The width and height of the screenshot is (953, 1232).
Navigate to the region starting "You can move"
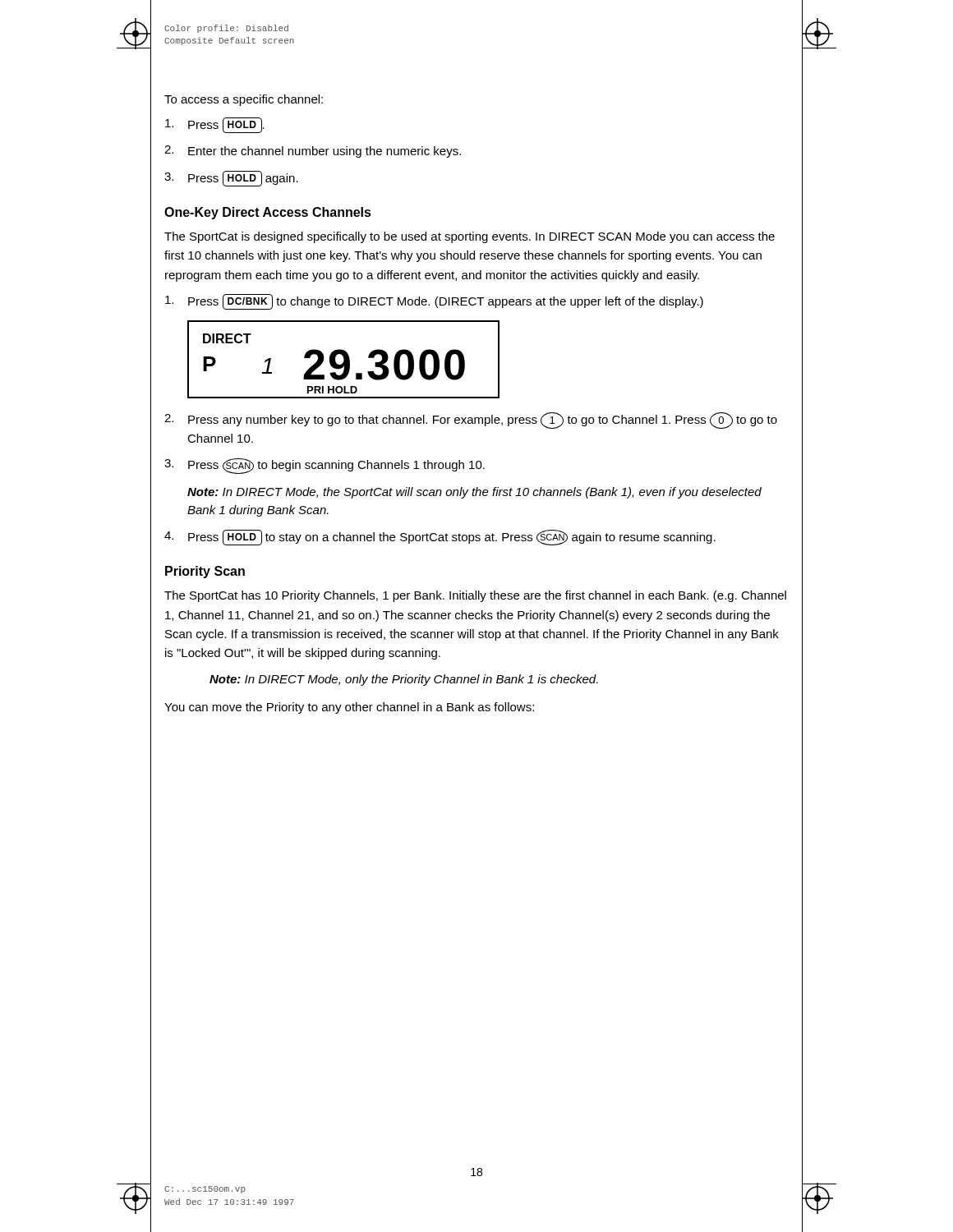350,707
